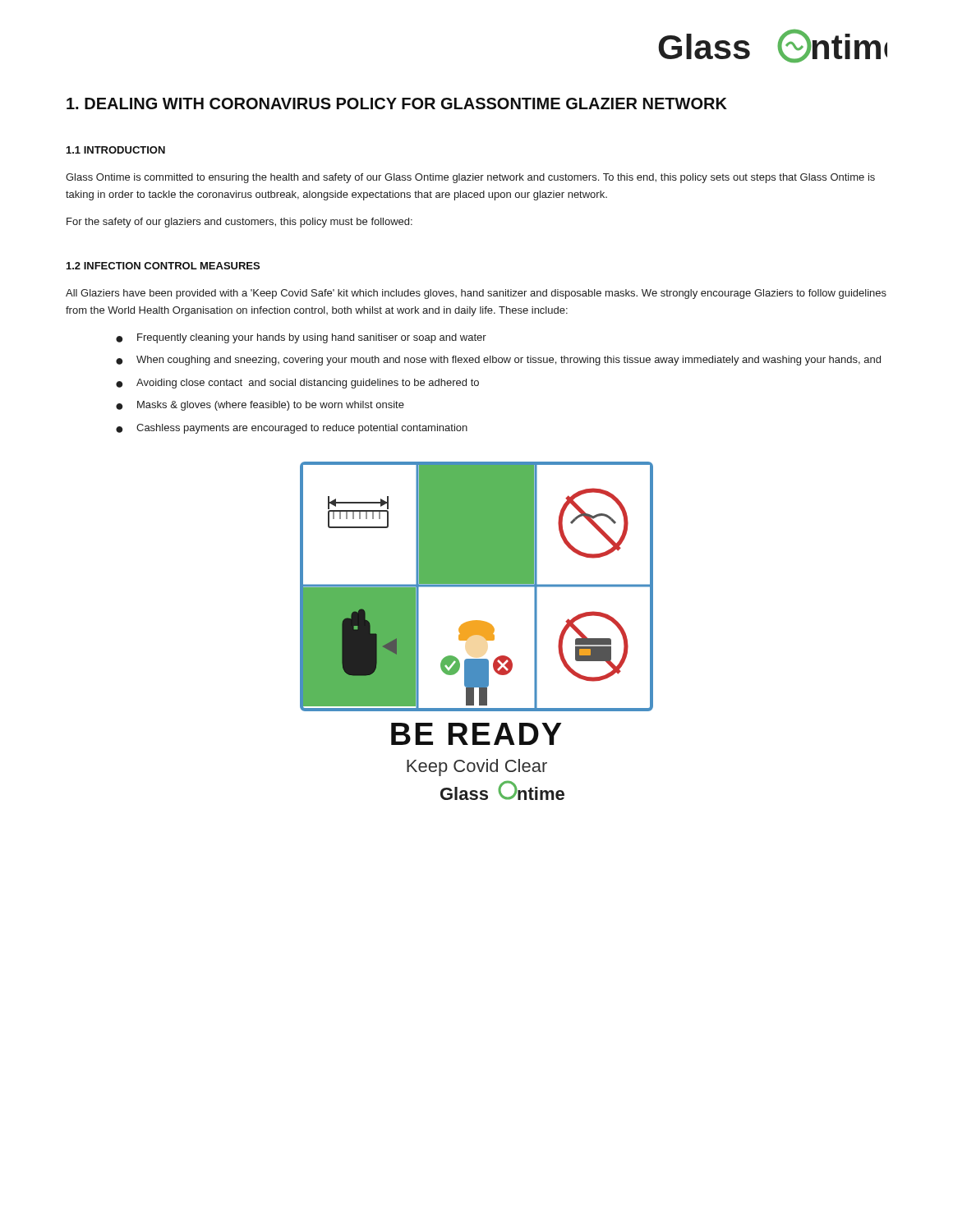This screenshot has width=953, height=1232.
Task: Navigate to the passage starting "● Avoiding close contact and social"
Action: 297,384
